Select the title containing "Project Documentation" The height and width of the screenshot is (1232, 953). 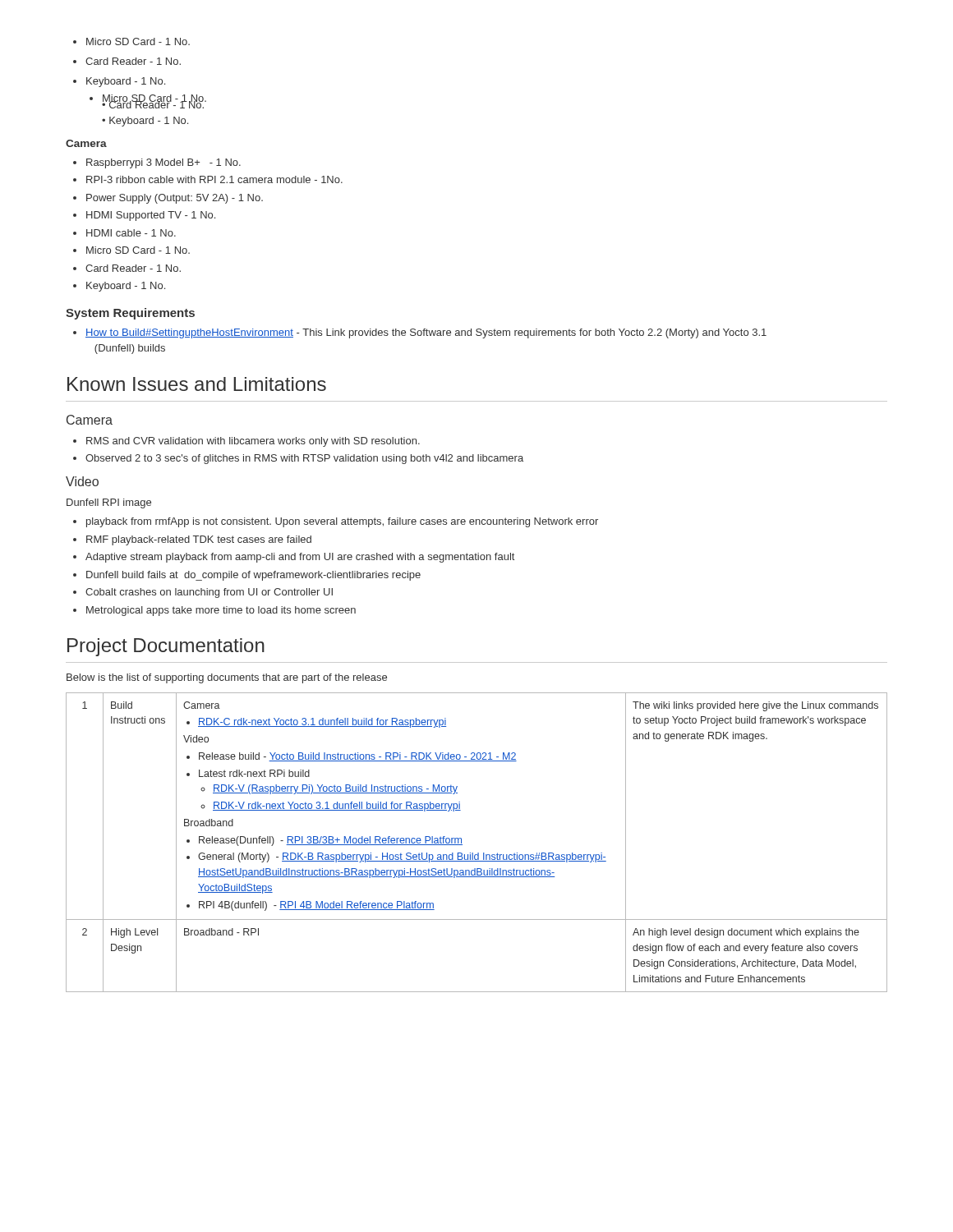click(x=165, y=645)
